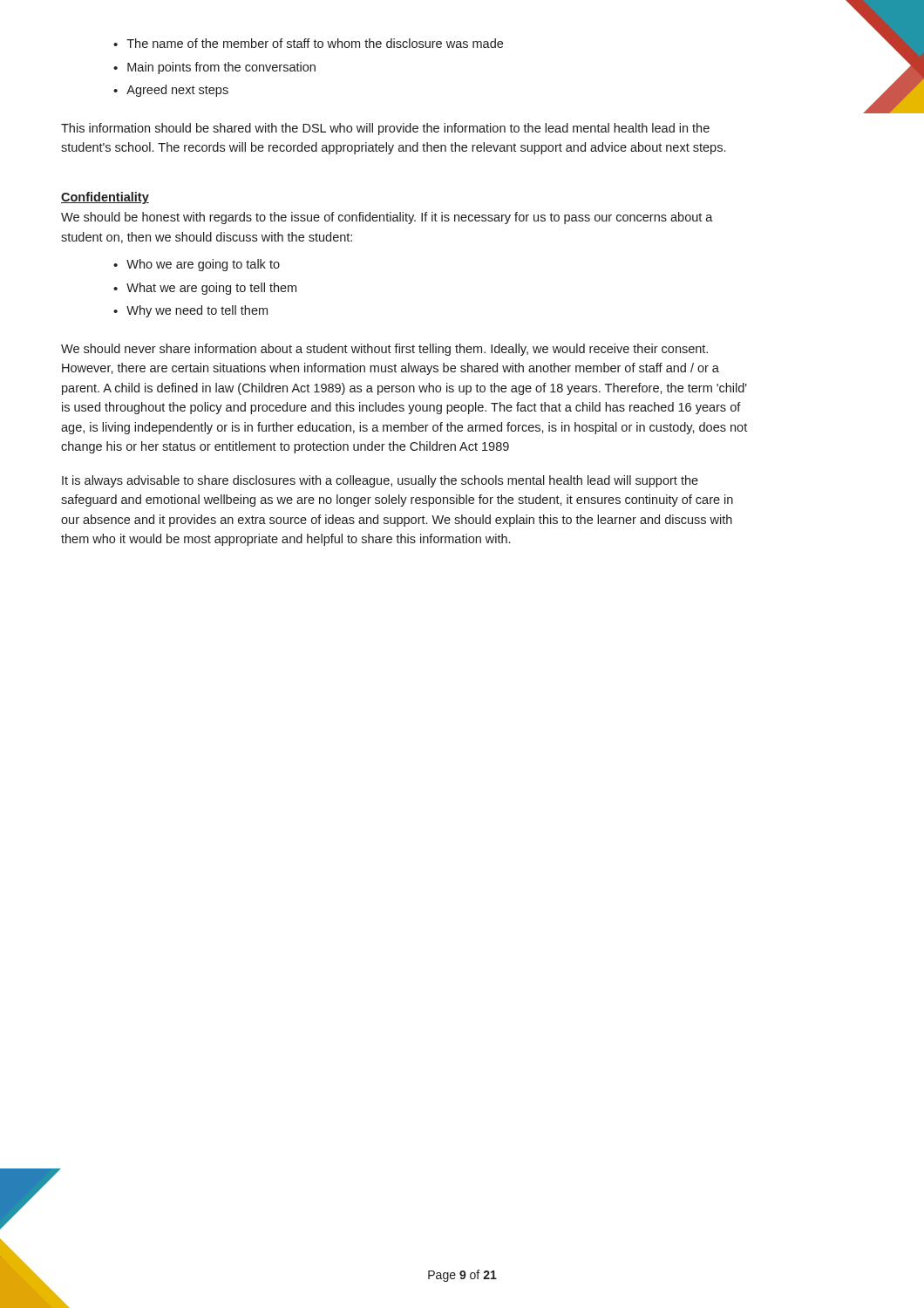Locate the text block that says "We should never share information about"

click(x=405, y=398)
